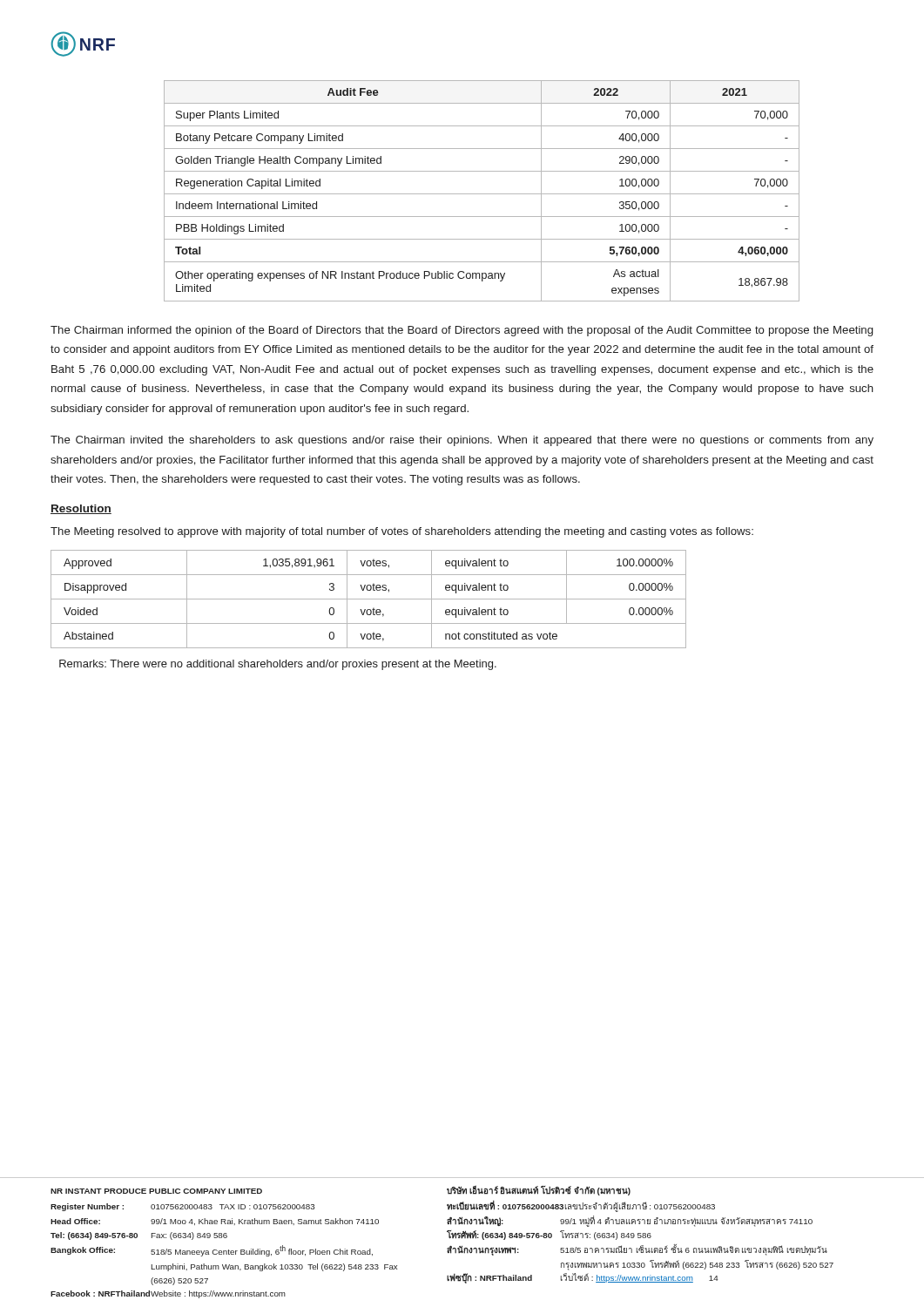
Task: Locate the block of text that opens with "Remarks: There were no additional shareholders and/or"
Action: pos(275,663)
